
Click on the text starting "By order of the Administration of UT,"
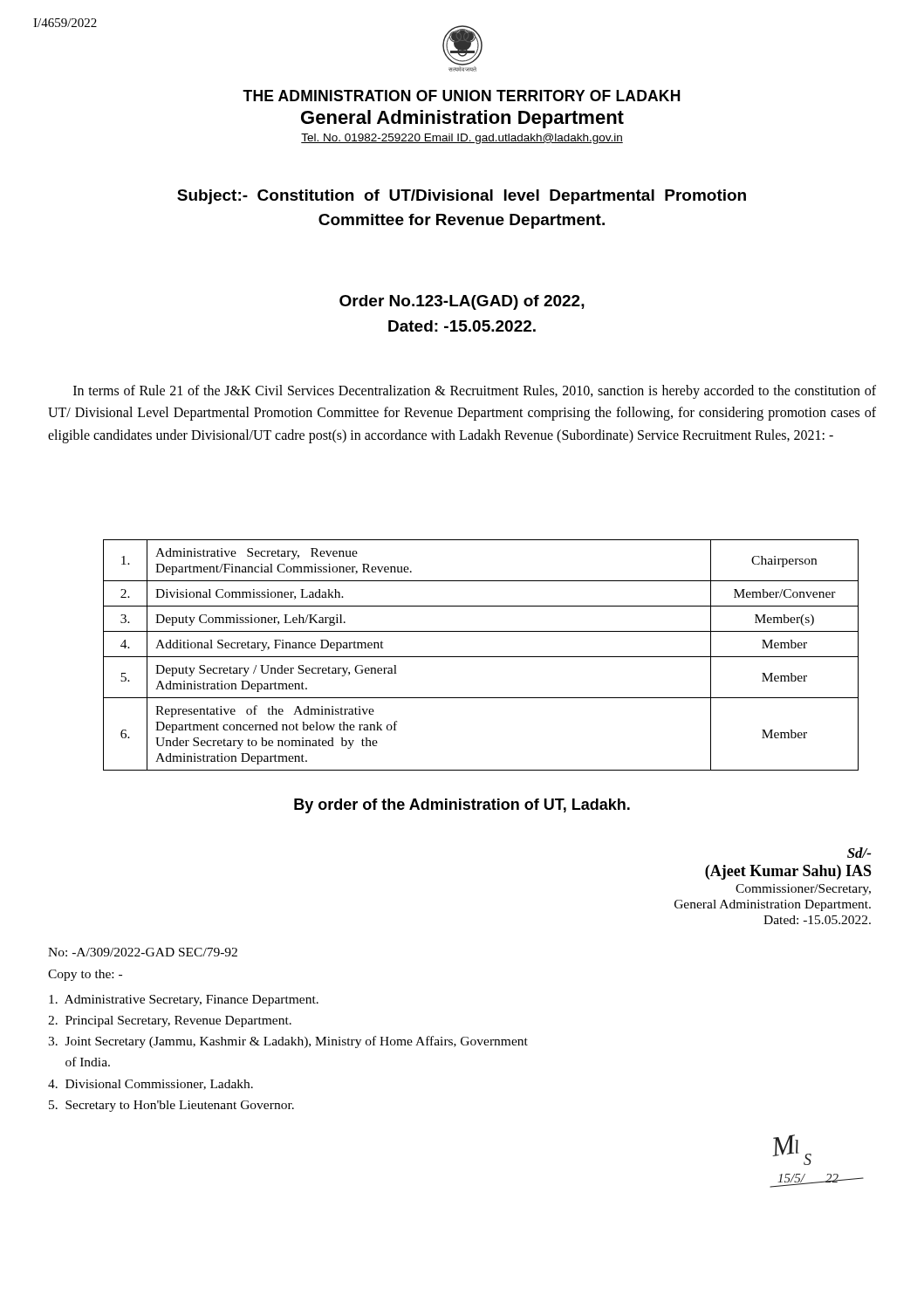click(x=462, y=805)
